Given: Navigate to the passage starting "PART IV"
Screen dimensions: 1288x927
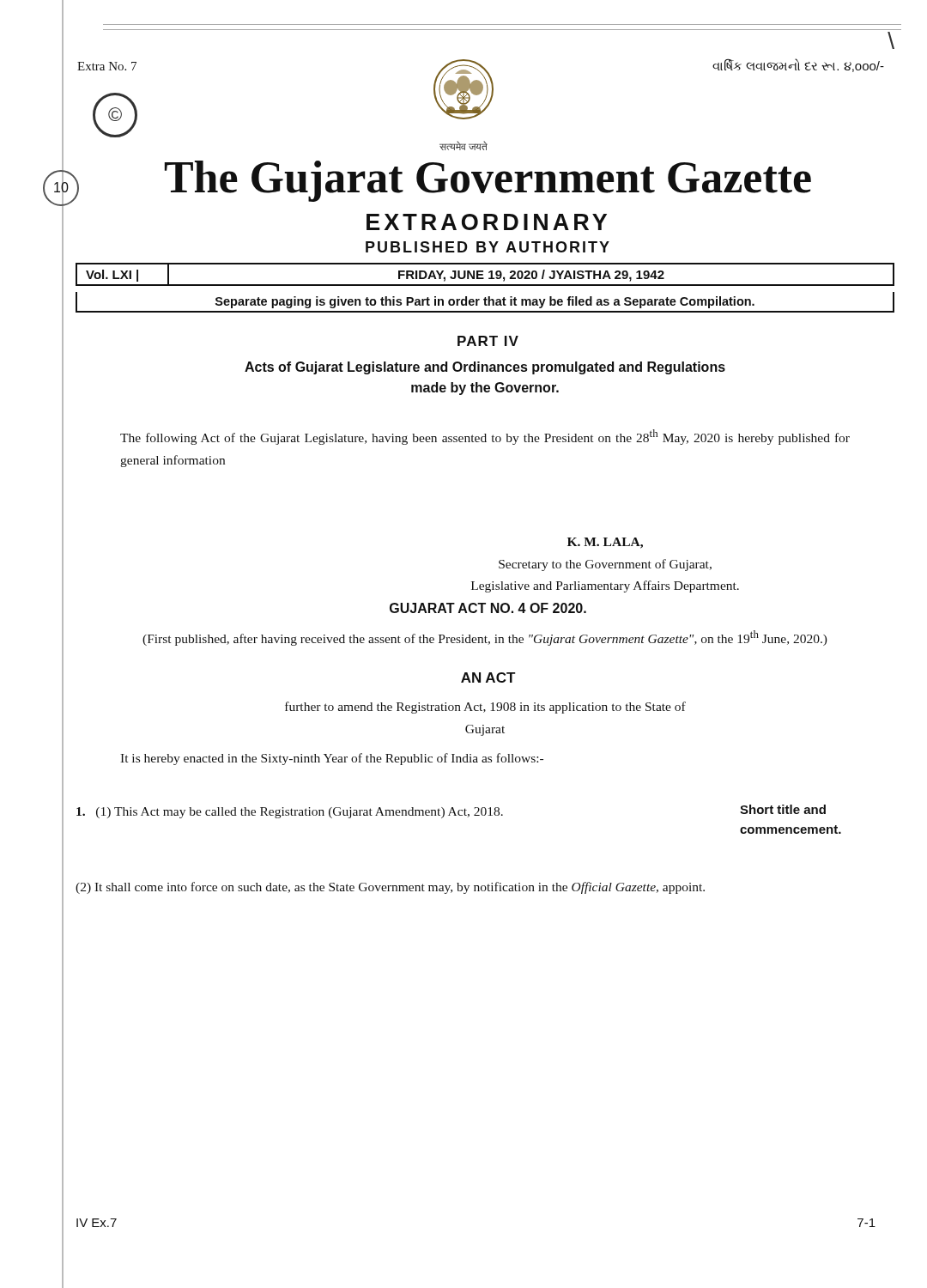Looking at the screenshot, I should click(488, 341).
